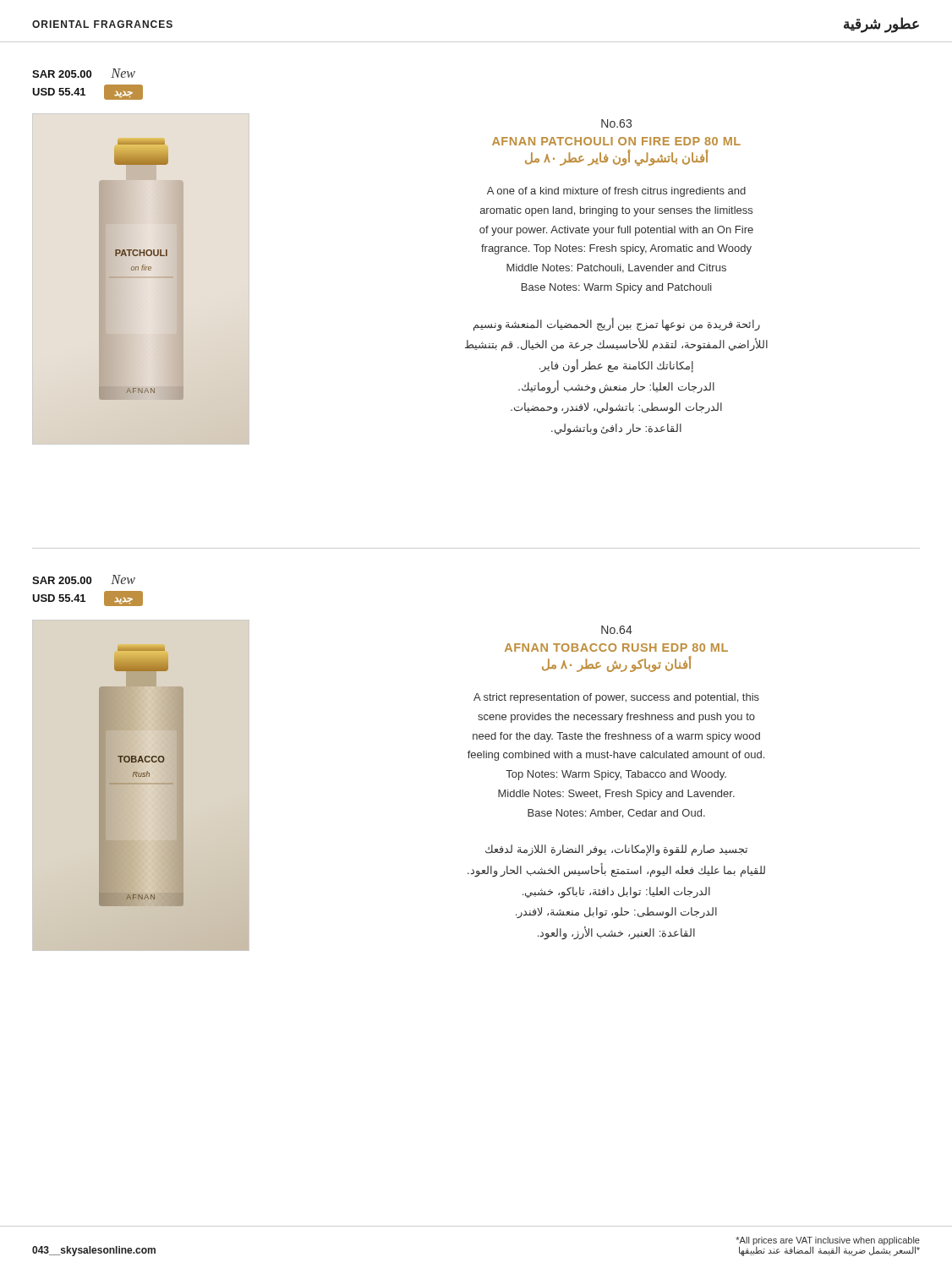Screen dimensions: 1268x952
Task: Locate the text block with the text "AFNAN PATCHOULI ON FIRE EDP 80"
Action: 616,141
